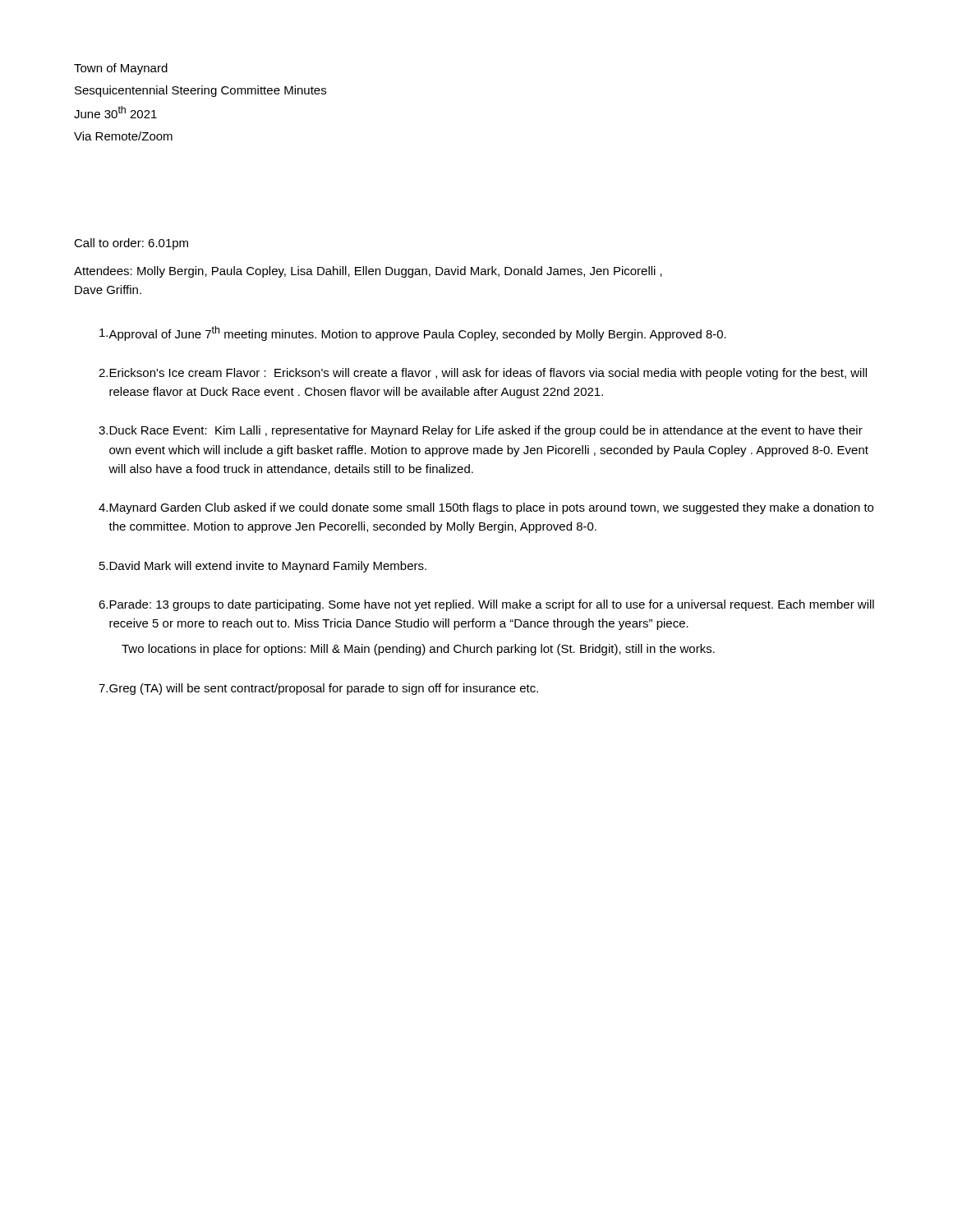Navigate to the text block starting "Town of Maynard"
The width and height of the screenshot is (953, 1232).
click(x=121, y=68)
